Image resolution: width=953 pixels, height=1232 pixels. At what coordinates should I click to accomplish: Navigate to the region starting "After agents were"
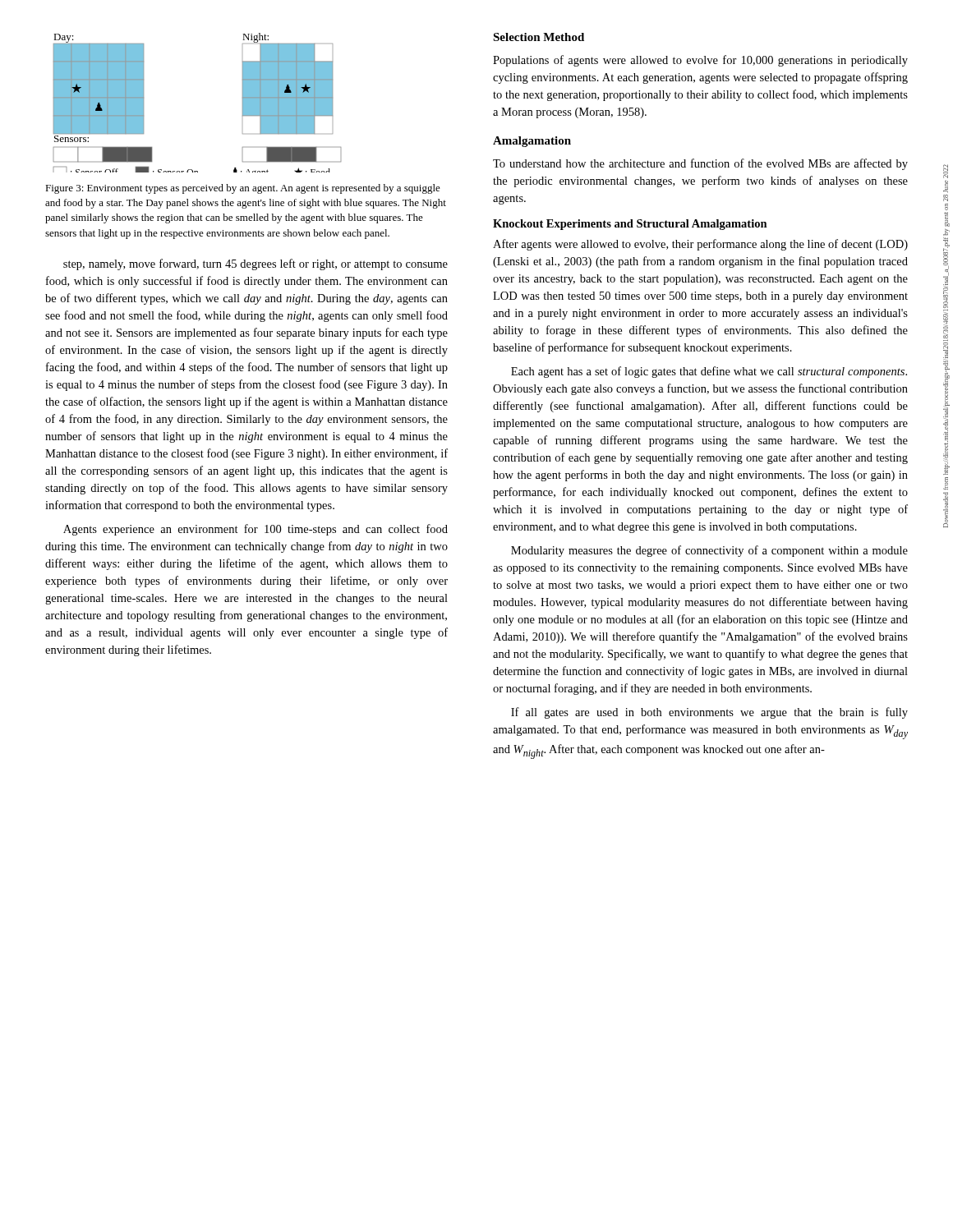700,498
